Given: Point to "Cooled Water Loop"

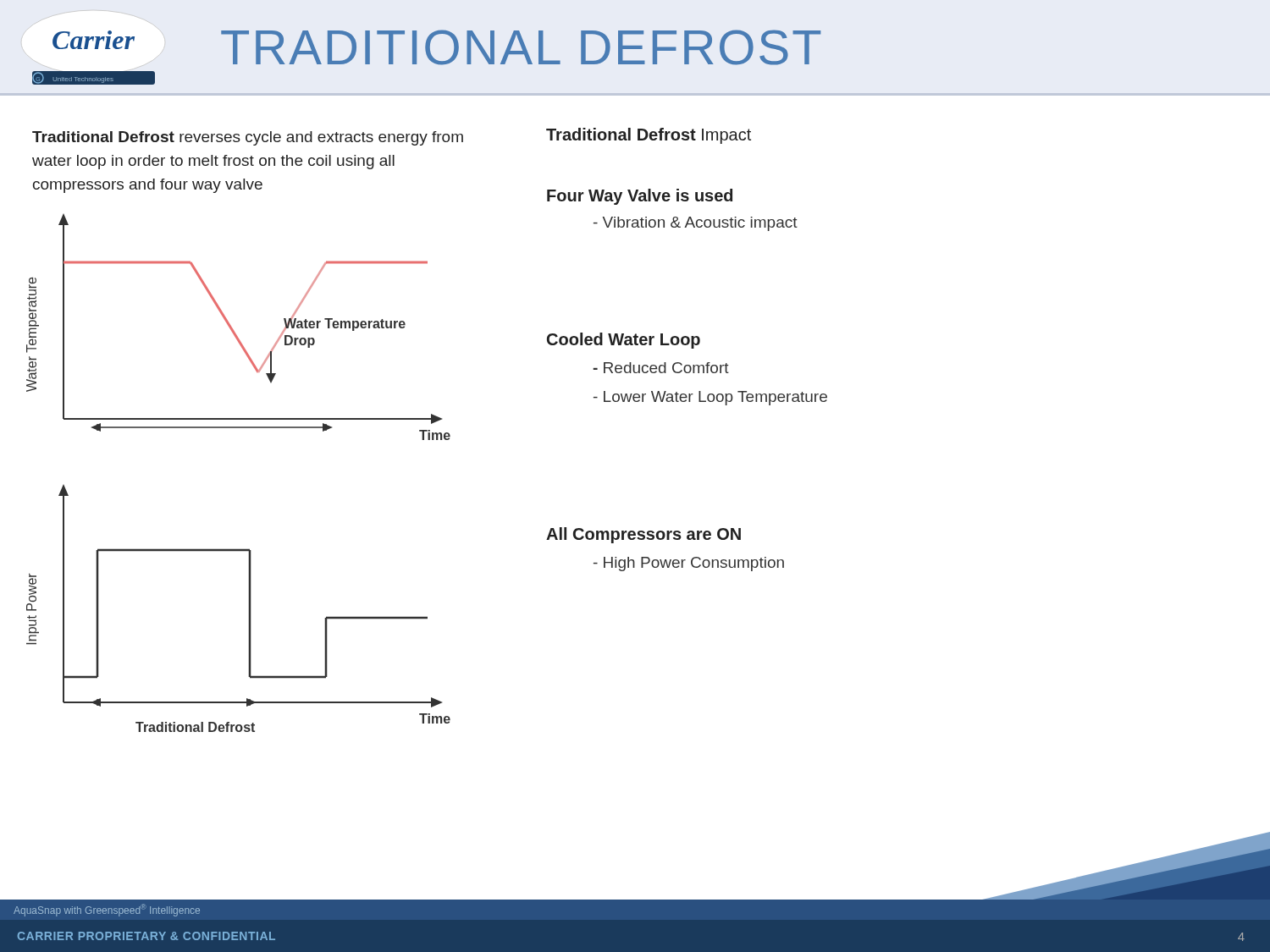Looking at the screenshot, I should tap(623, 339).
